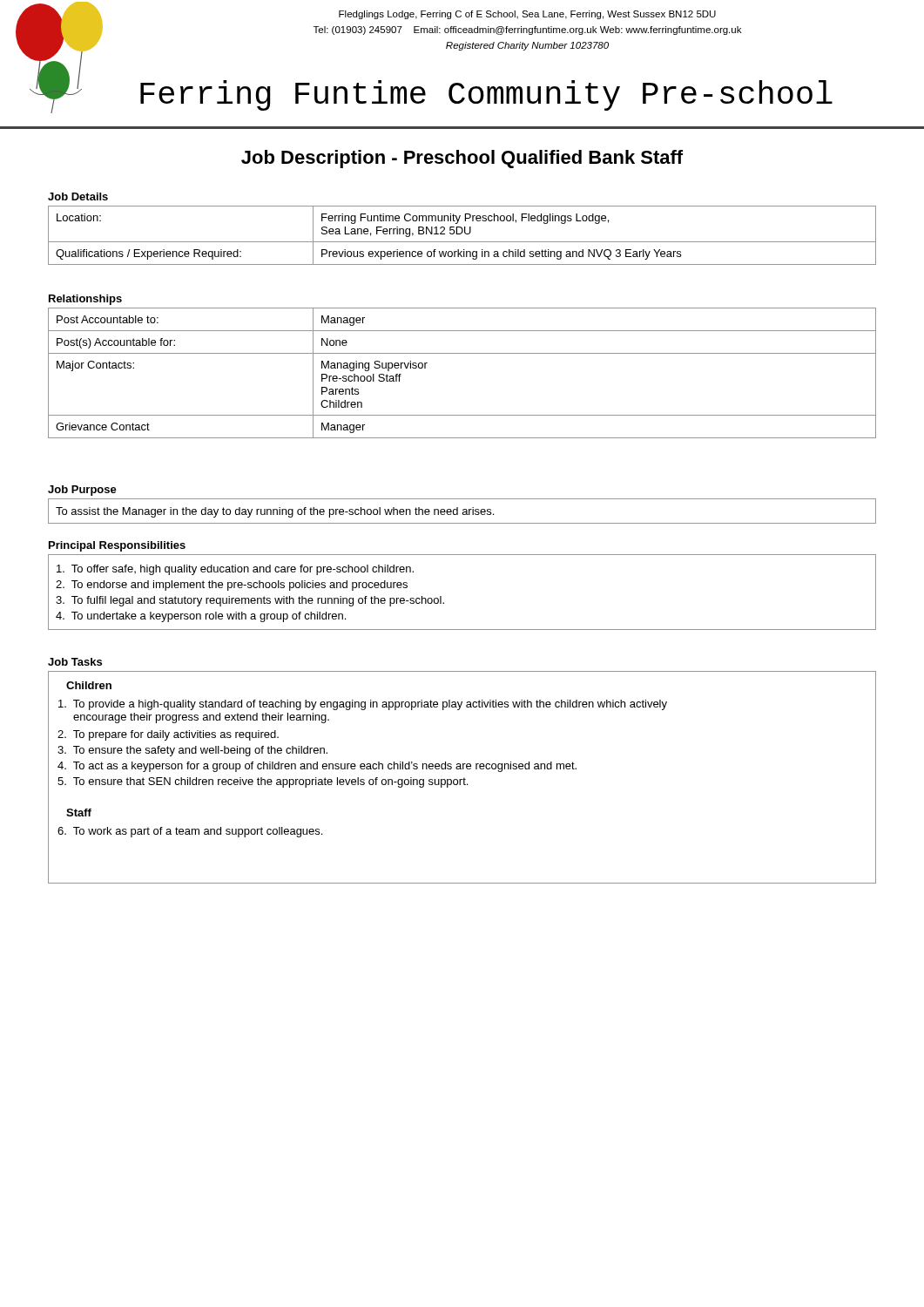Navigate to the passage starting "To offer safe, high quality education and care"
Viewport: 924px width, 1307px height.
pos(235,569)
